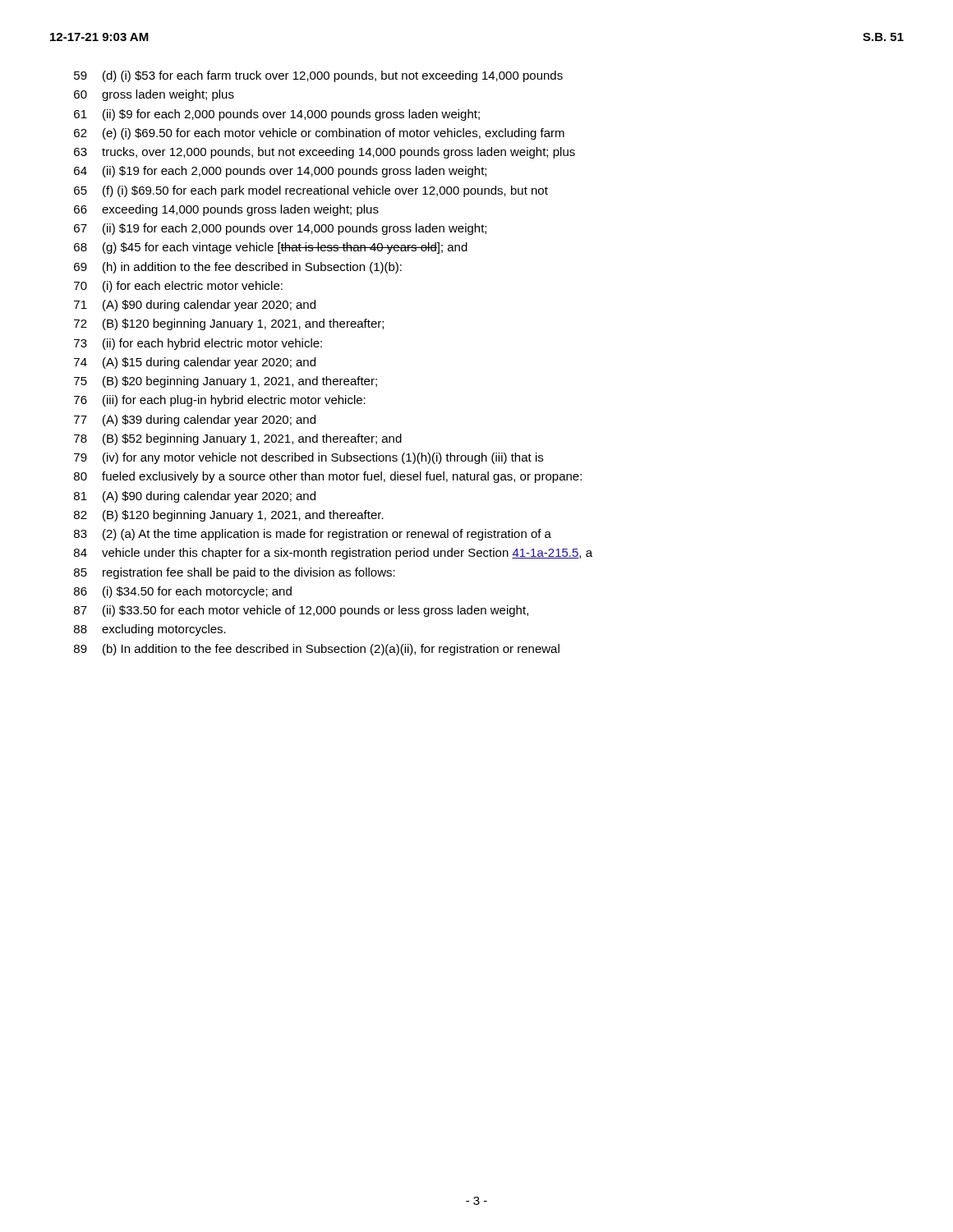Locate the text "60 gross laden weight; plus"
This screenshot has height=1232, width=953.
click(154, 95)
